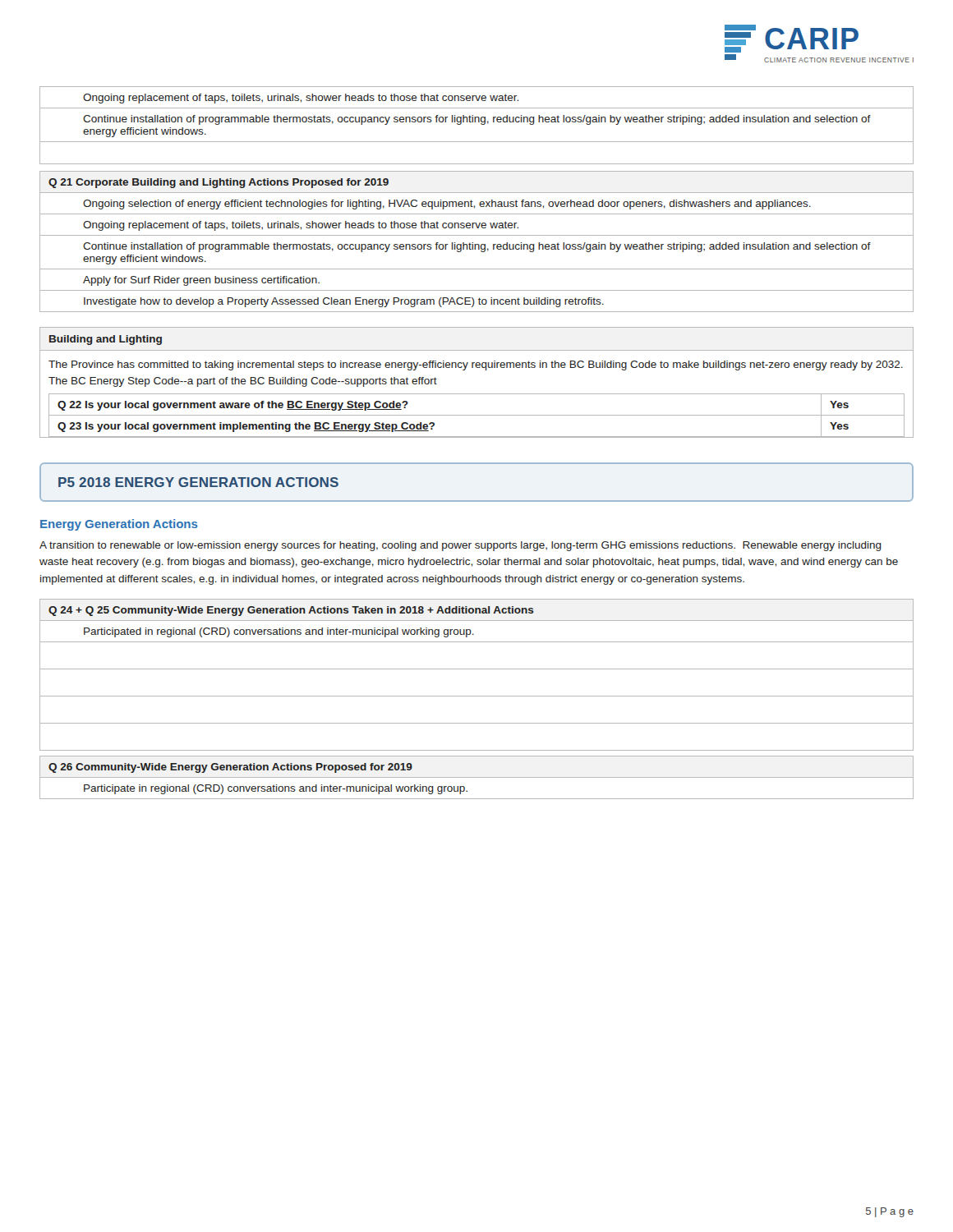Viewport: 953px width, 1232px height.
Task: Select the table that reads "Q 22 Is"
Action: (476, 382)
